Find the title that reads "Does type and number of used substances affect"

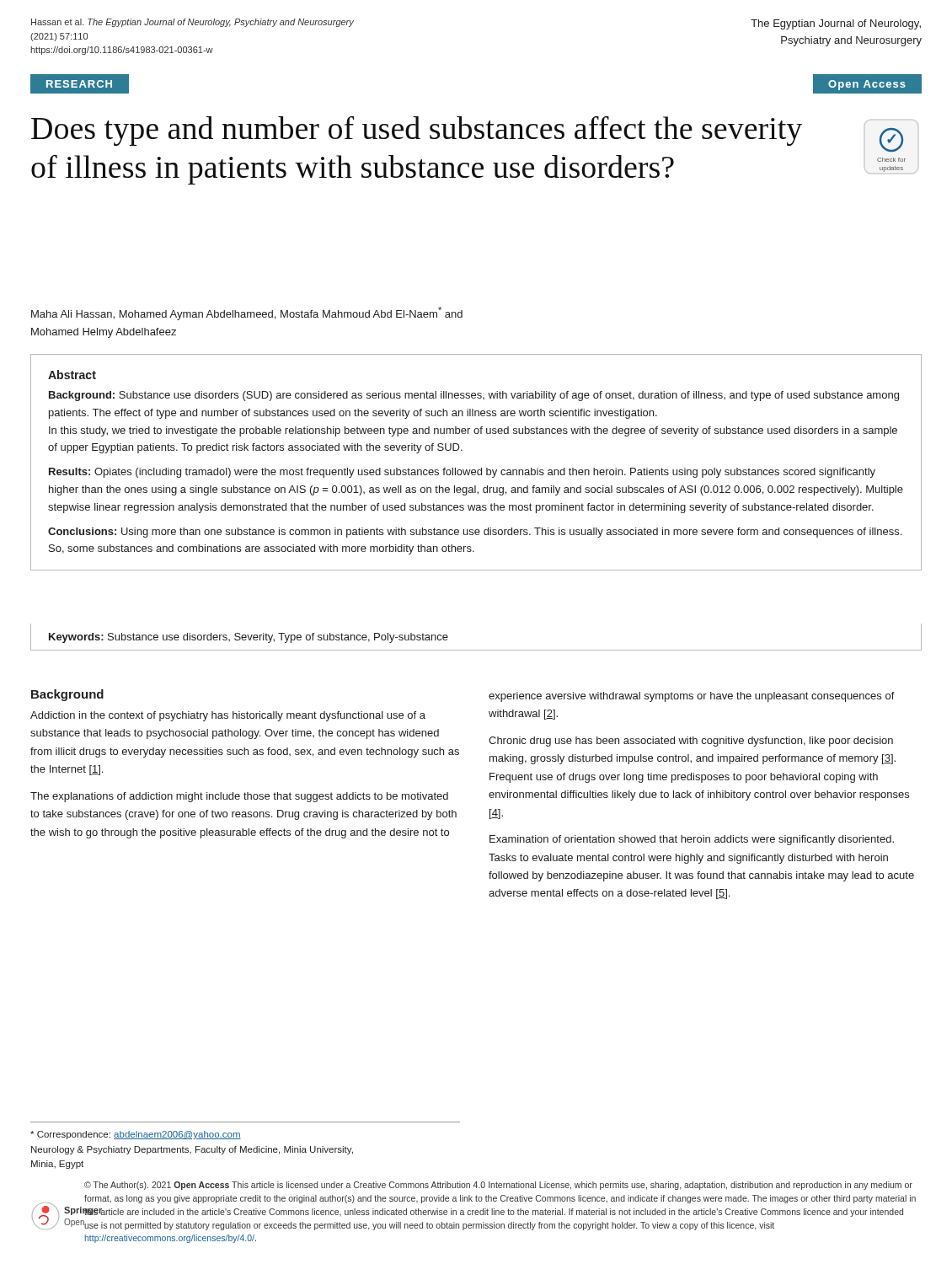(418, 148)
